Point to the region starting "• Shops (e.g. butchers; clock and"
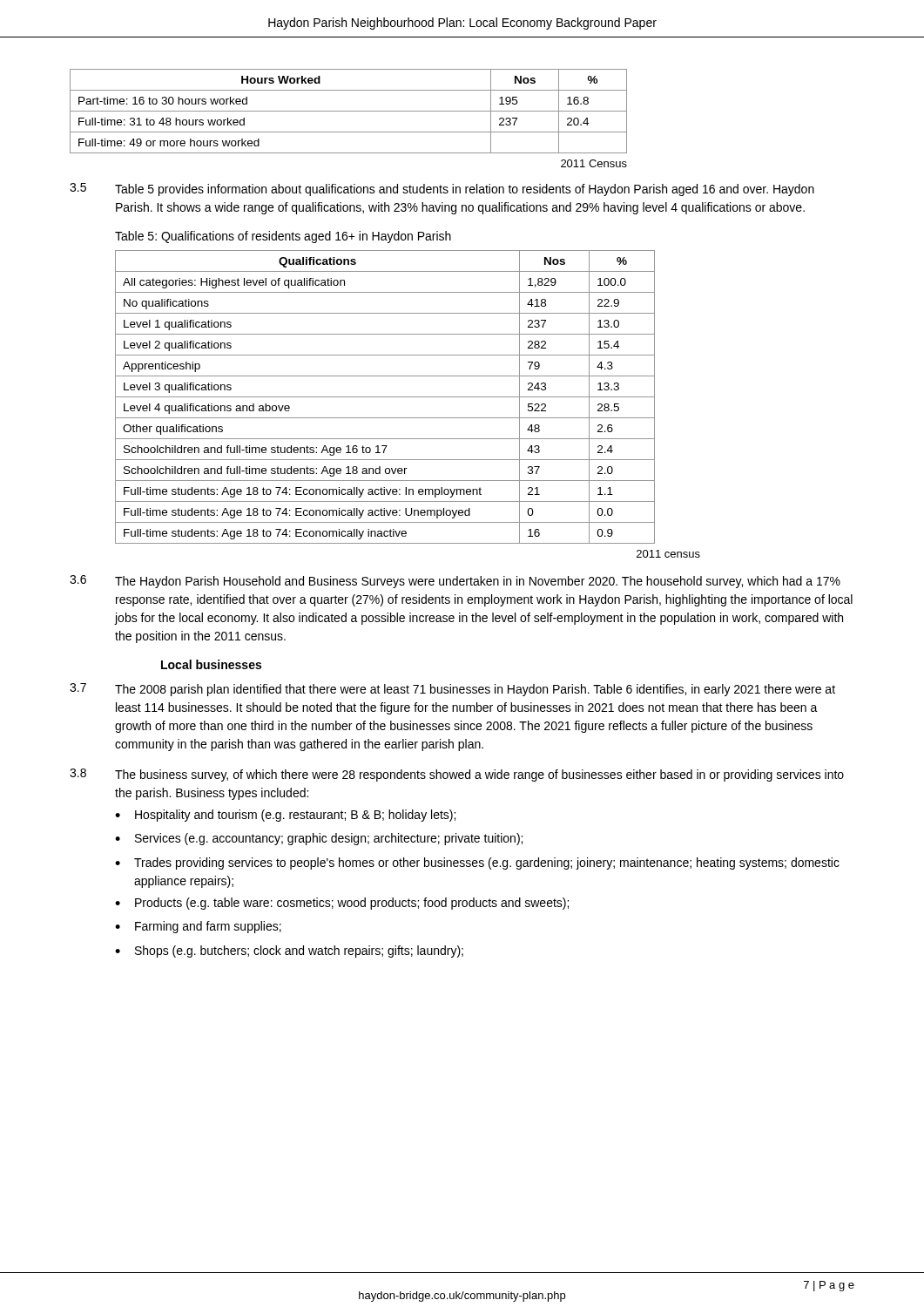 coord(290,952)
